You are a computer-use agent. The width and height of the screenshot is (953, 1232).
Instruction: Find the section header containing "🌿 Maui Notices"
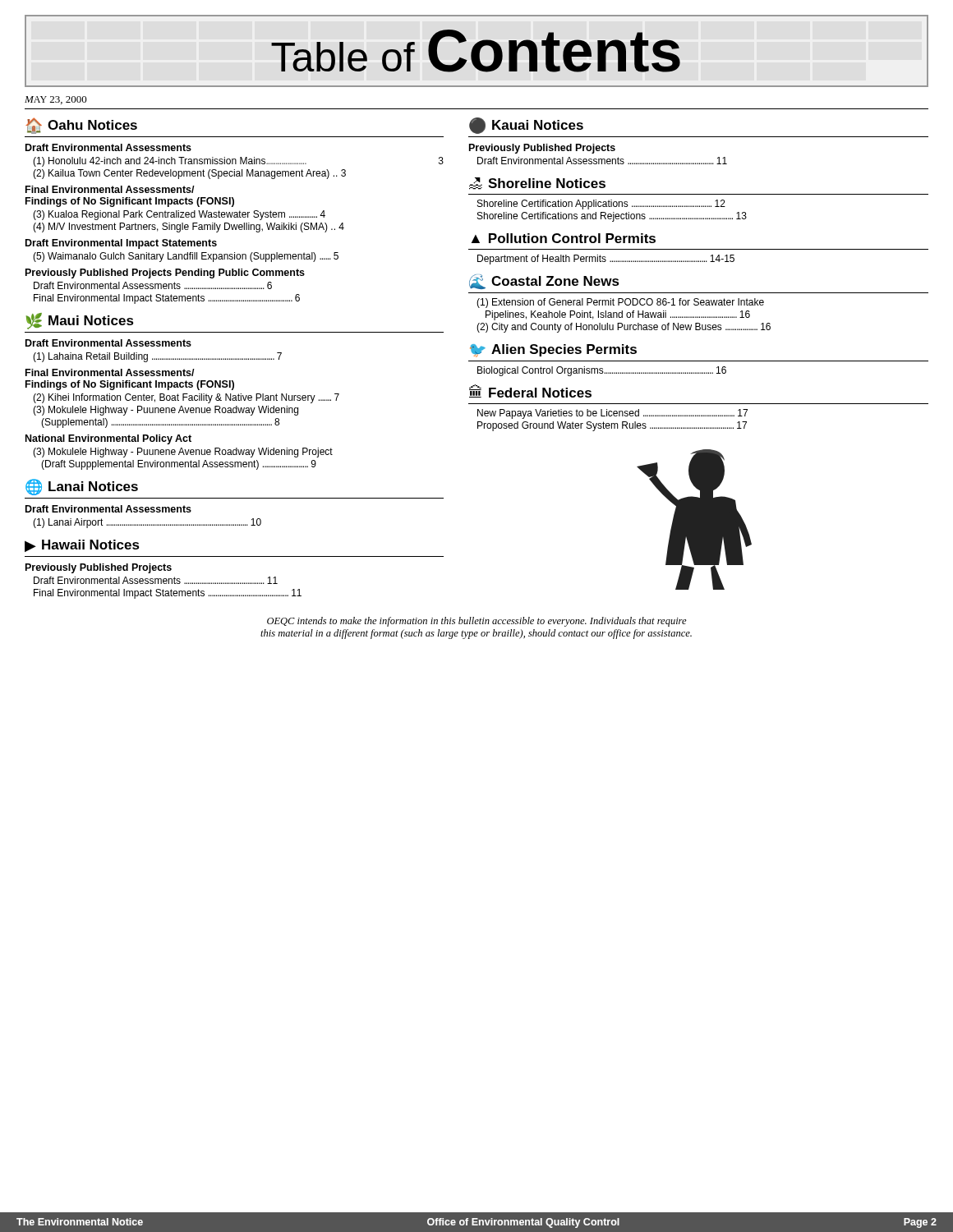79,321
